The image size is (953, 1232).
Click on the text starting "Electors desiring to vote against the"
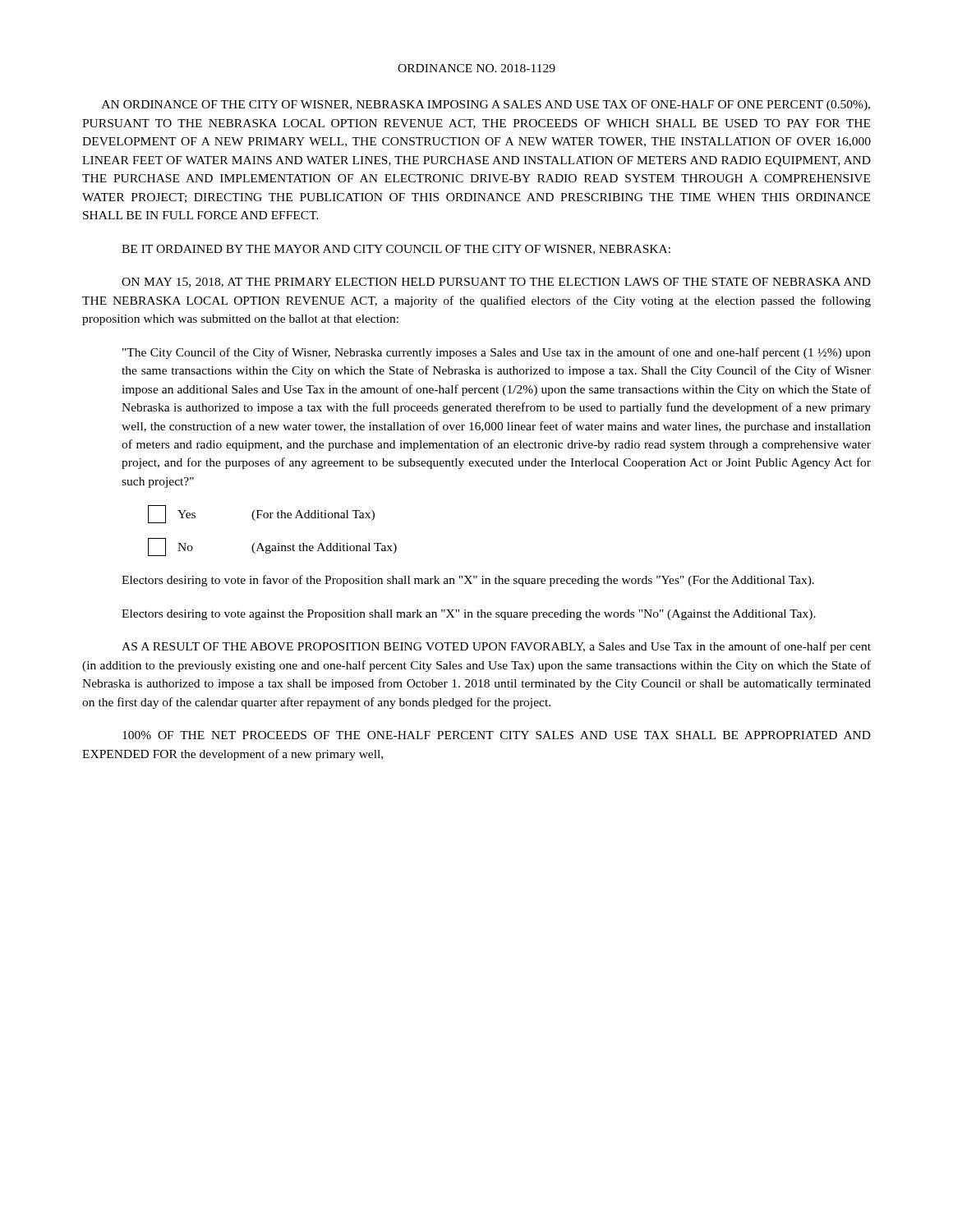click(469, 613)
